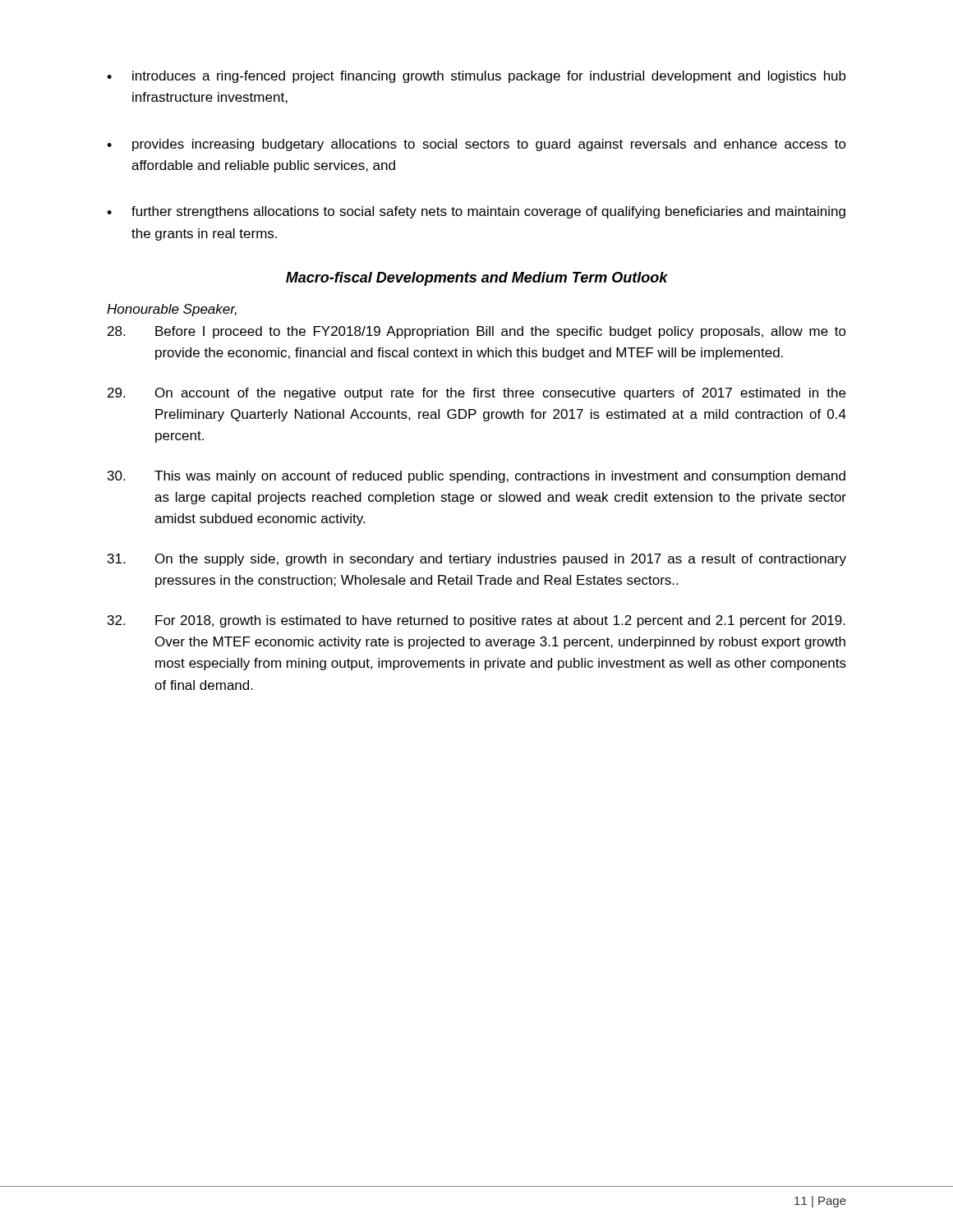Find the text starting "On the supply side, growth in secondary and"
Screen dimensions: 1232x953
click(476, 570)
